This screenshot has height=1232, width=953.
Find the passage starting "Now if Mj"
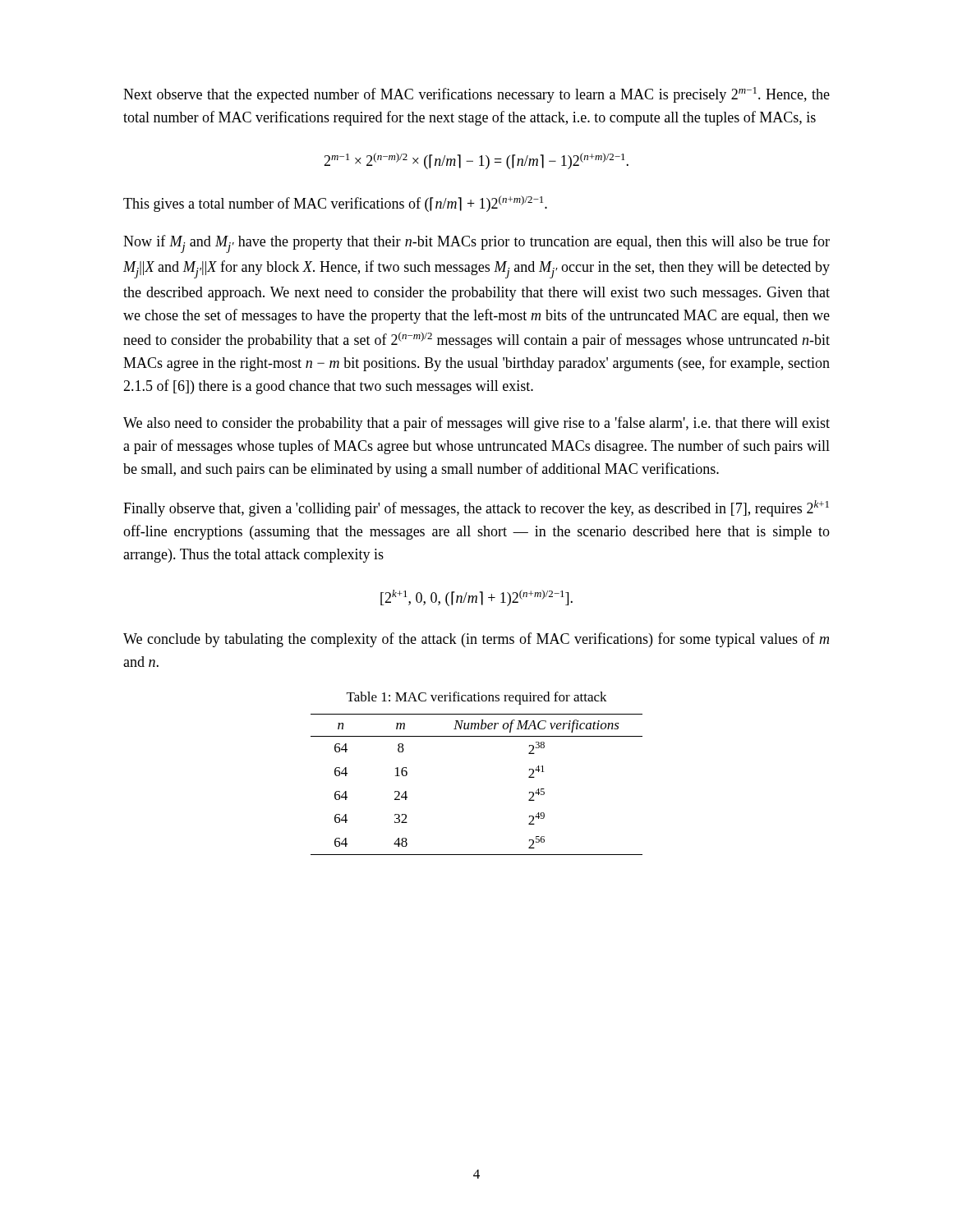476,314
